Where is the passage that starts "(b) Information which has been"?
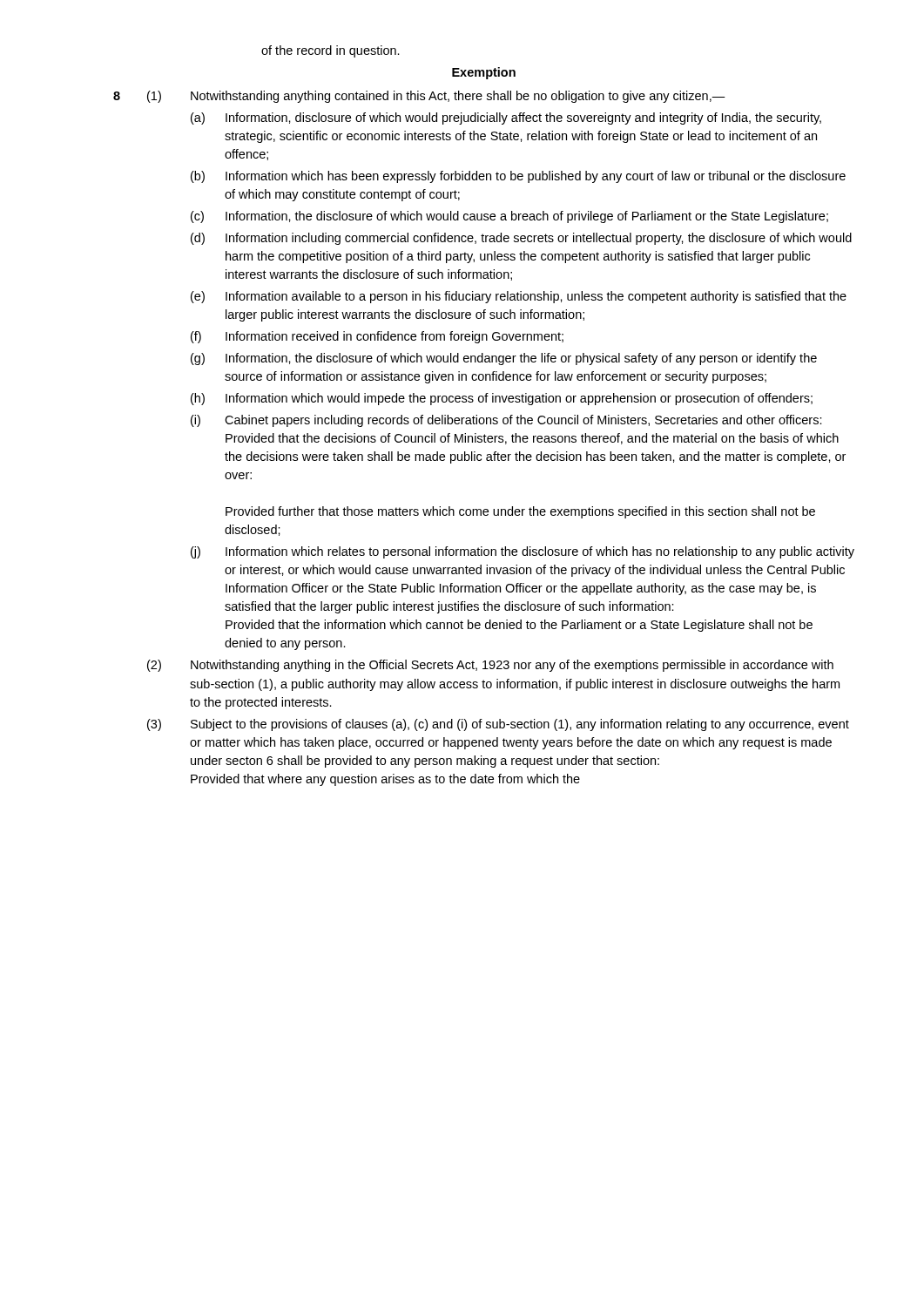 [x=522, y=186]
